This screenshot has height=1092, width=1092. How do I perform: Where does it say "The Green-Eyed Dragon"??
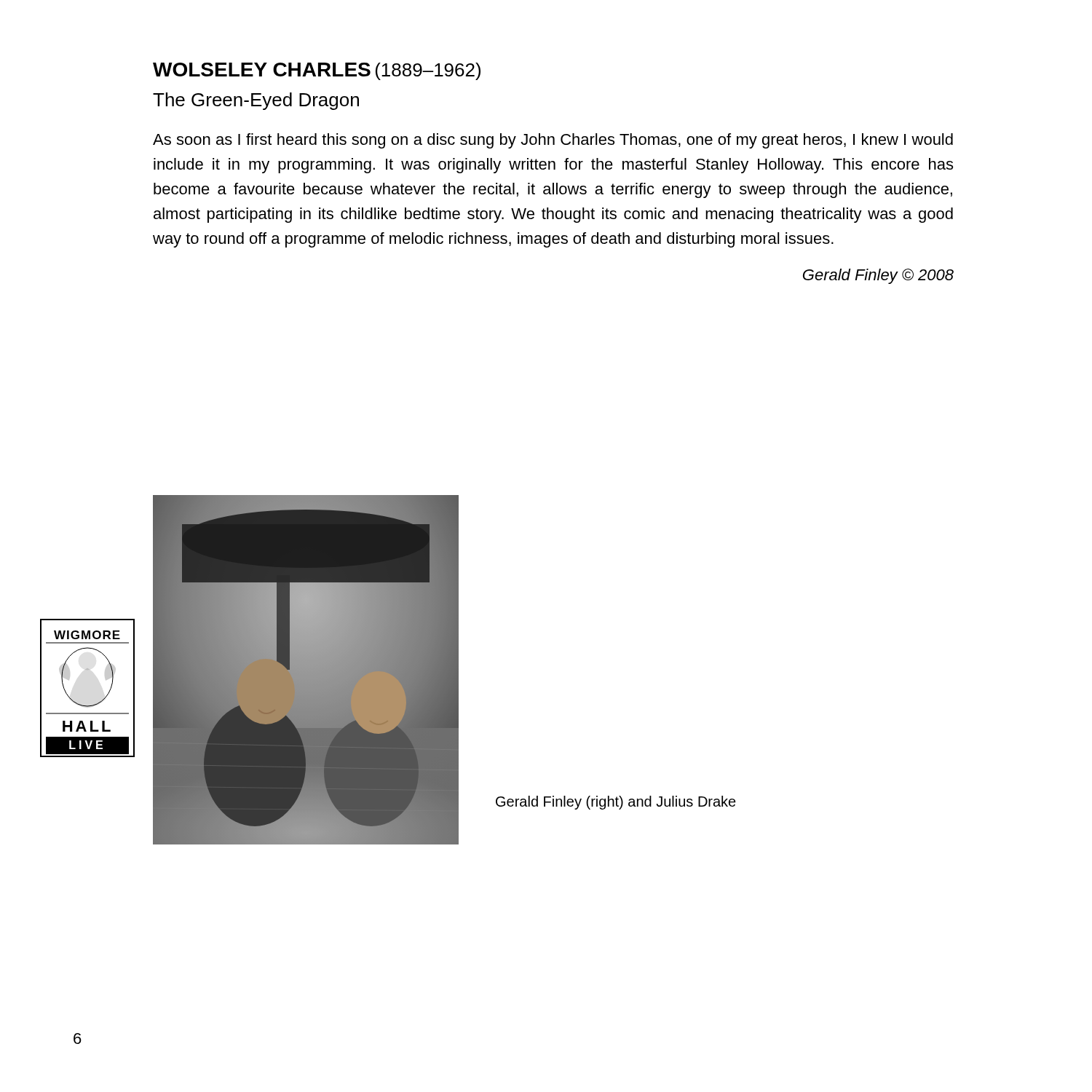[257, 100]
